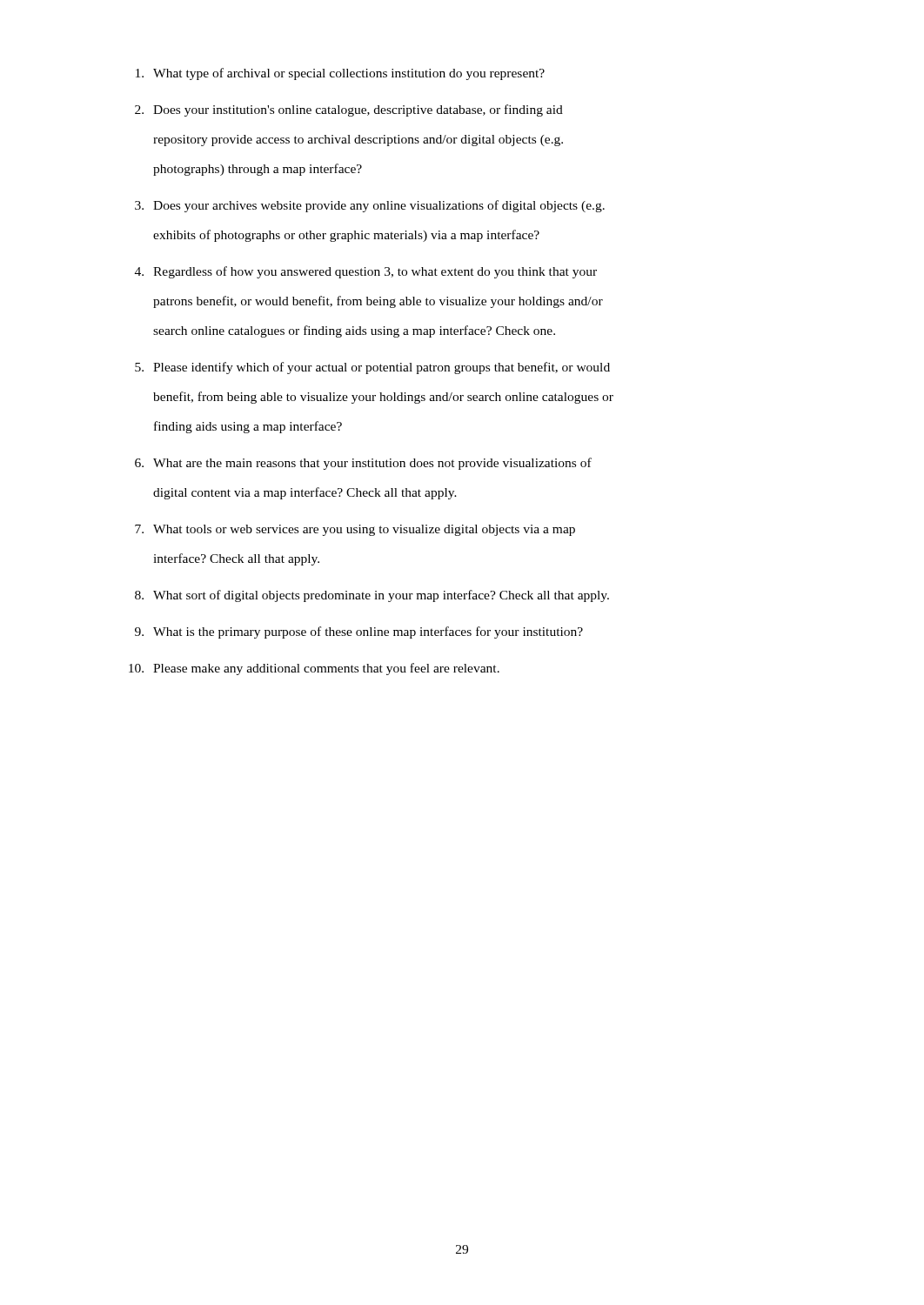
Task: Click the passage that begins "2. Does your institution's online"
Action: 462,139
